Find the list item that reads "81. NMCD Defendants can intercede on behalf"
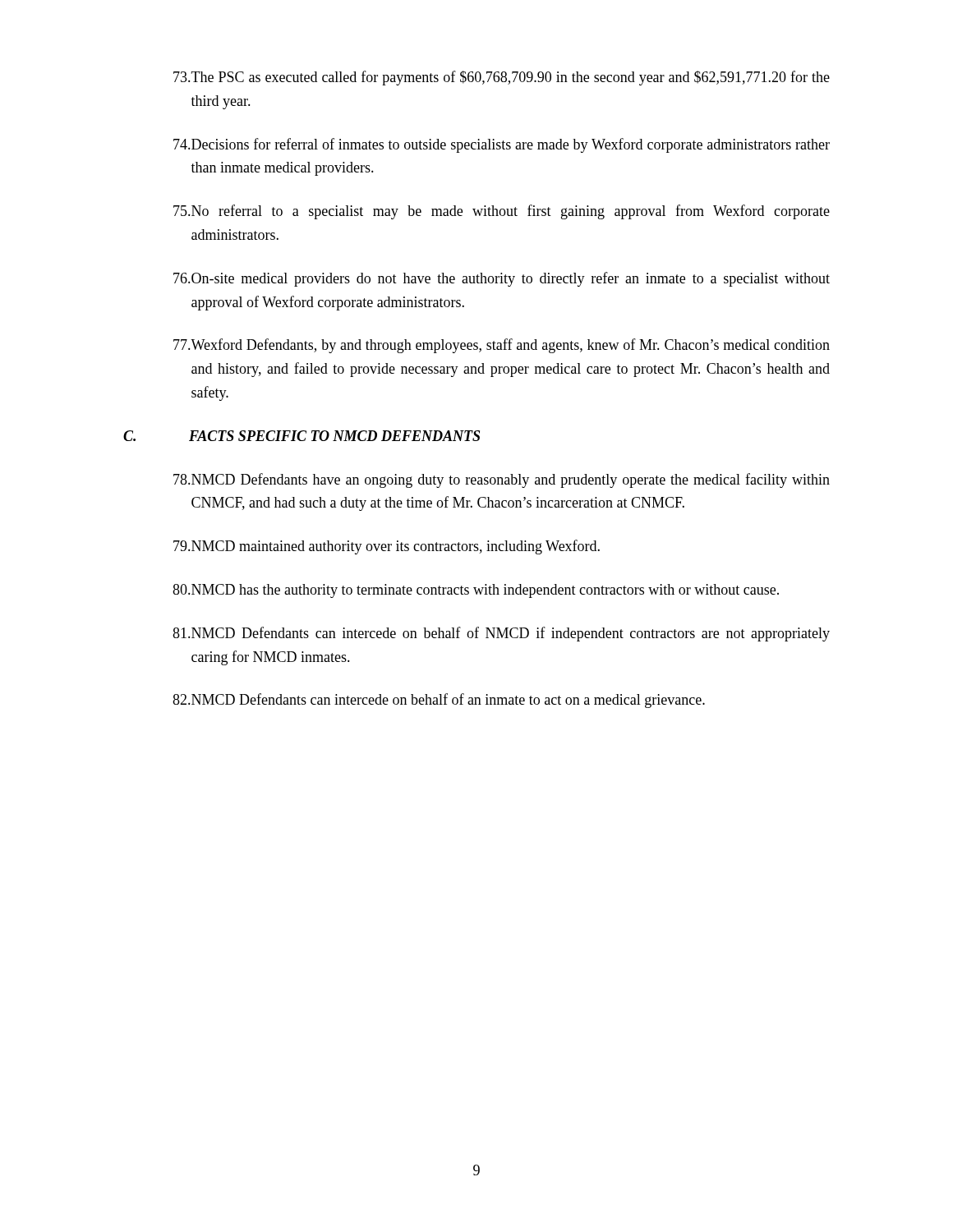The image size is (953, 1232). pos(476,645)
